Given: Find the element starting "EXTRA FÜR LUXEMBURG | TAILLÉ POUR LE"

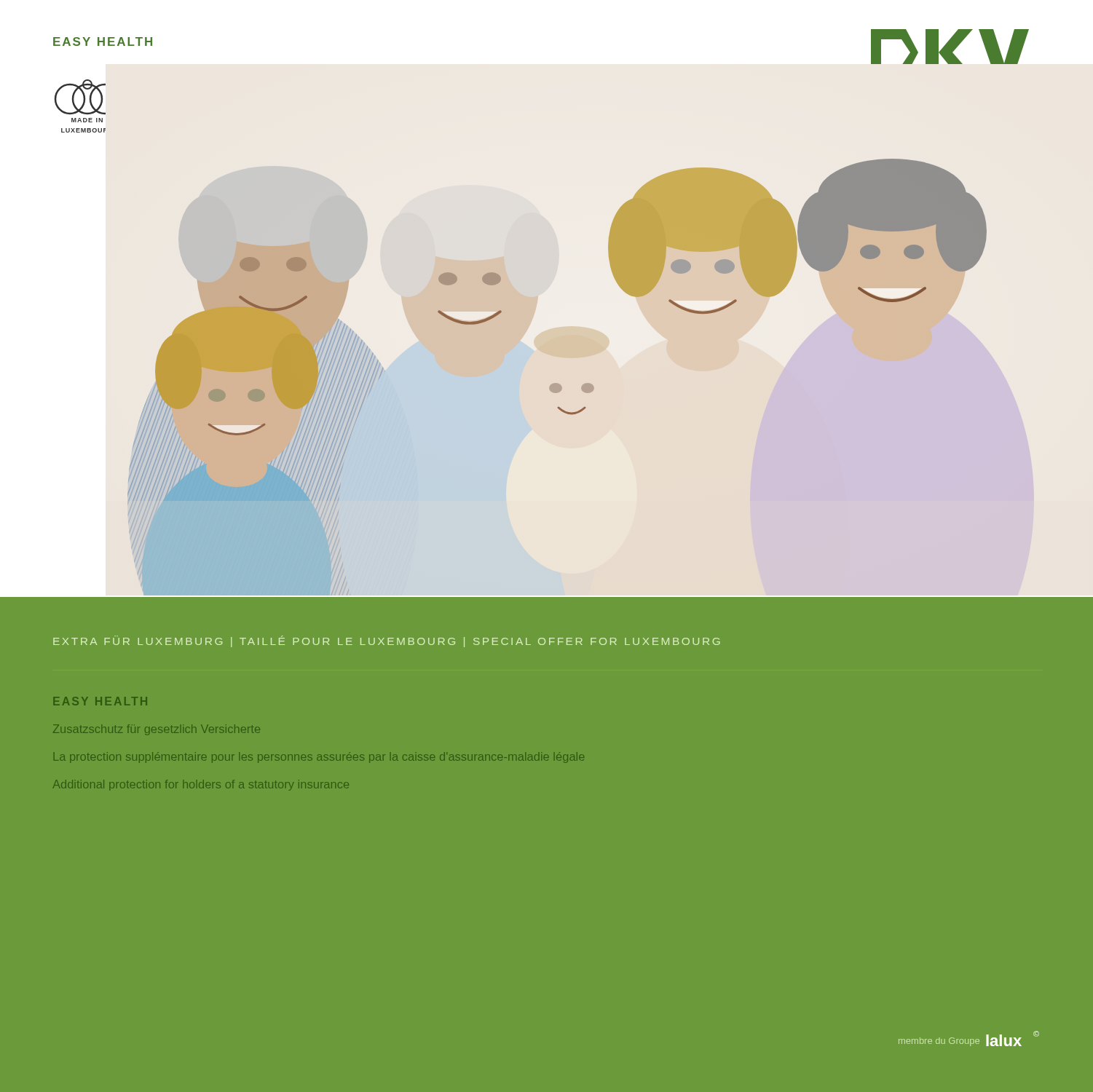Looking at the screenshot, I should click(x=387, y=641).
